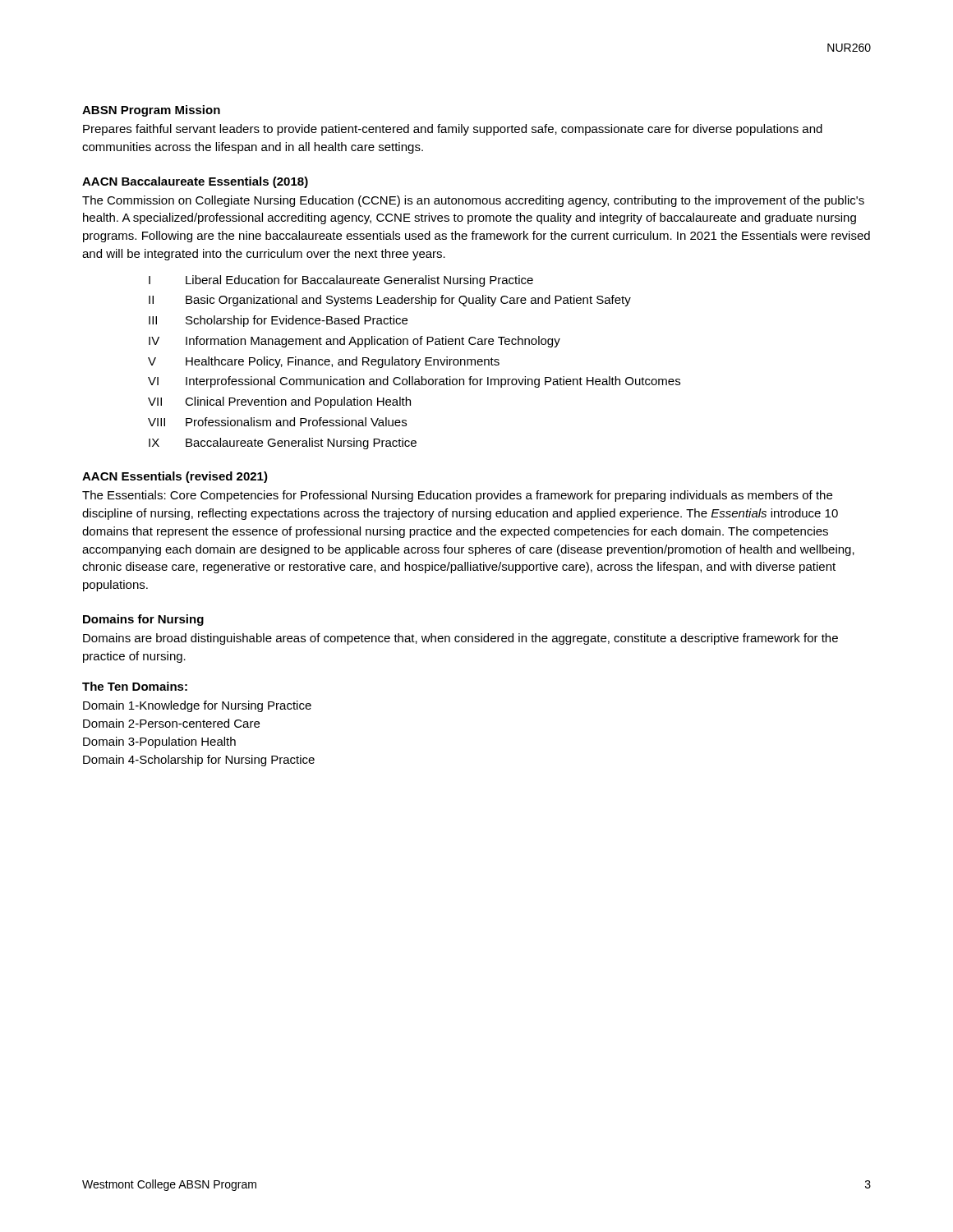Viewport: 953px width, 1232px height.
Task: Point to the block beginning "IV Information Management and Application of Patient Care"
Action: 509,341
